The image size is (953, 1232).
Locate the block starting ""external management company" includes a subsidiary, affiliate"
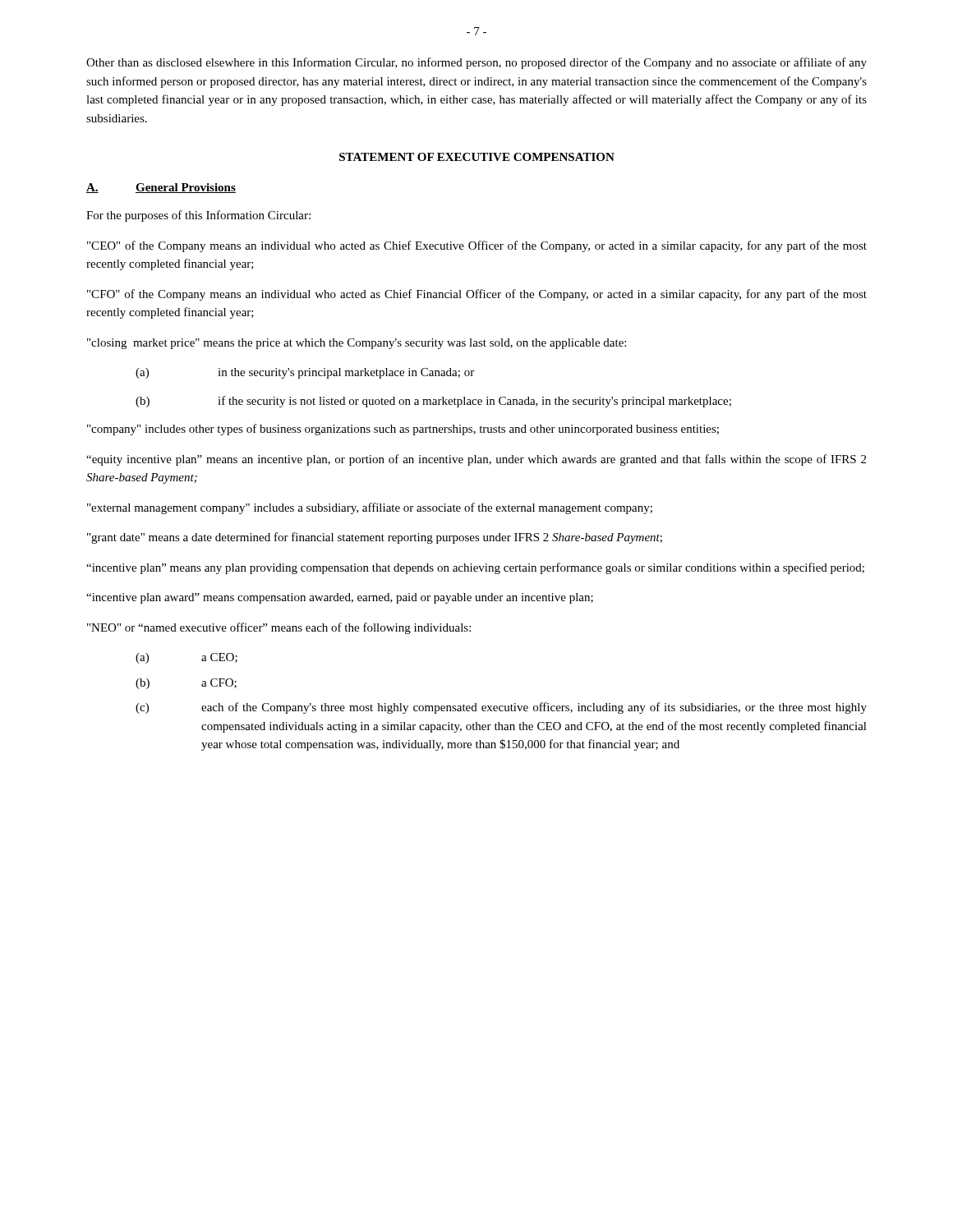click(370, 507)
